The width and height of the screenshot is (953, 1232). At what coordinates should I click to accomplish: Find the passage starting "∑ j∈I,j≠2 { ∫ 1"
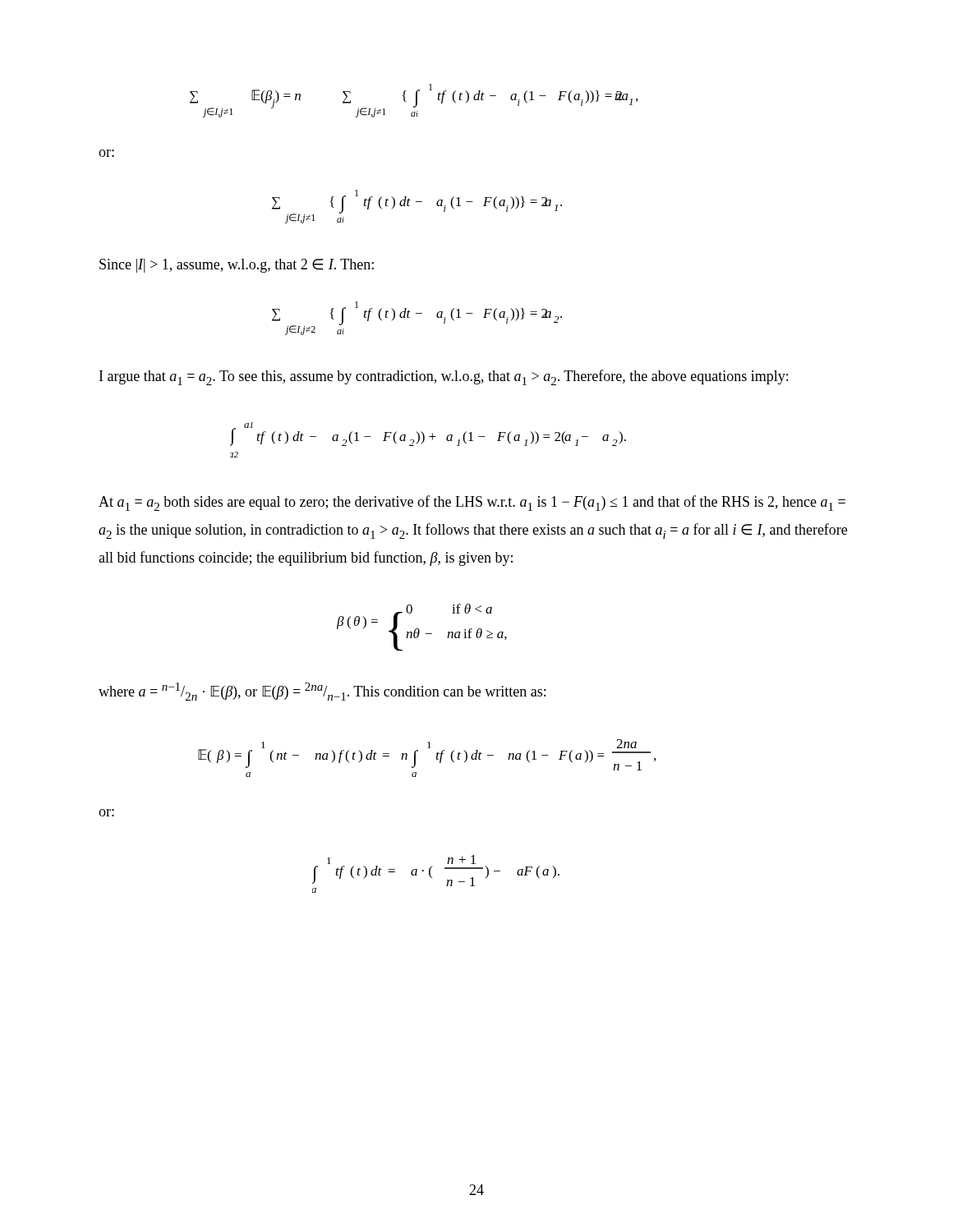(x=476, y=318)
